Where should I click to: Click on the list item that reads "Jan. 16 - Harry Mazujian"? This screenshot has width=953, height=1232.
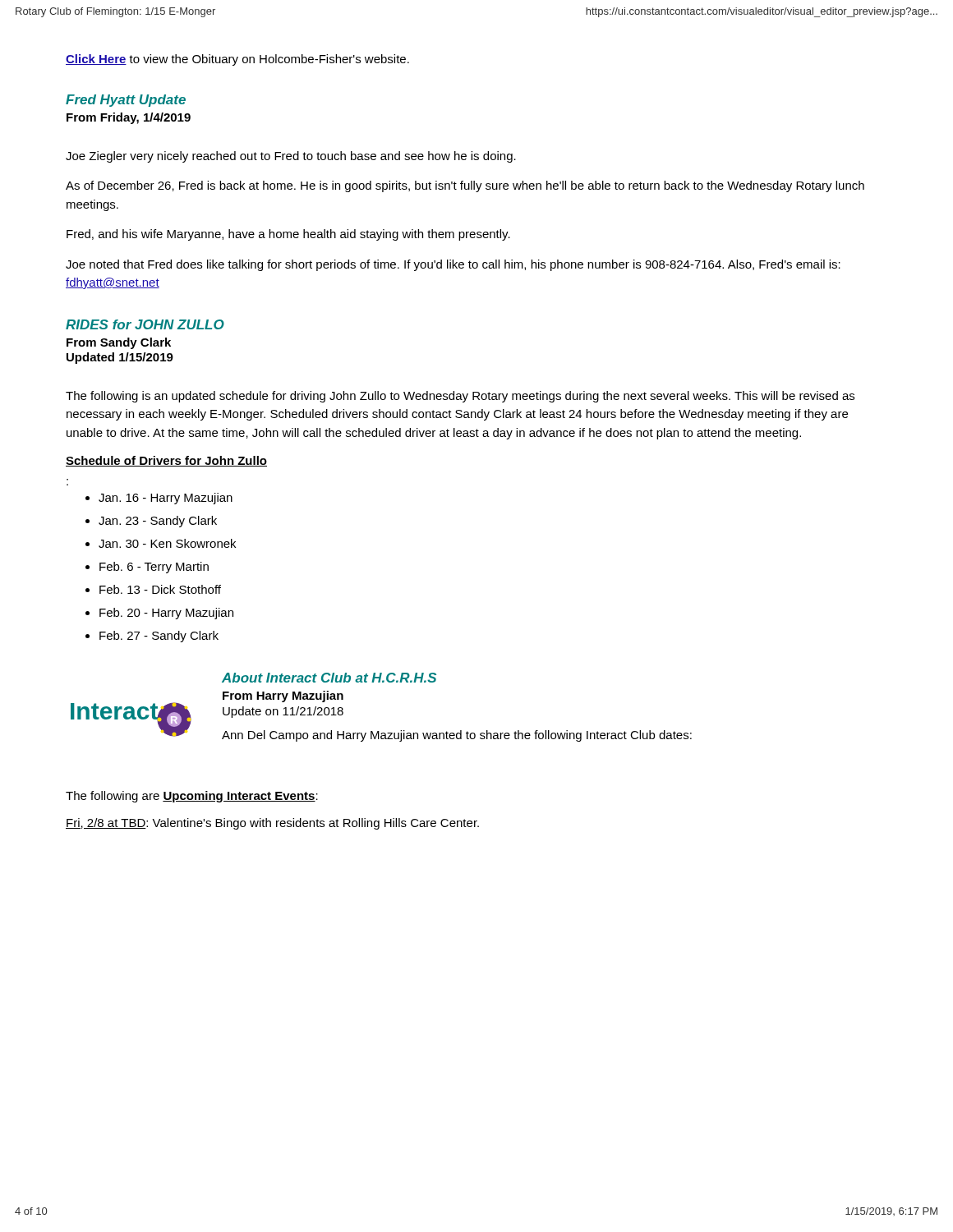(166, 497)
